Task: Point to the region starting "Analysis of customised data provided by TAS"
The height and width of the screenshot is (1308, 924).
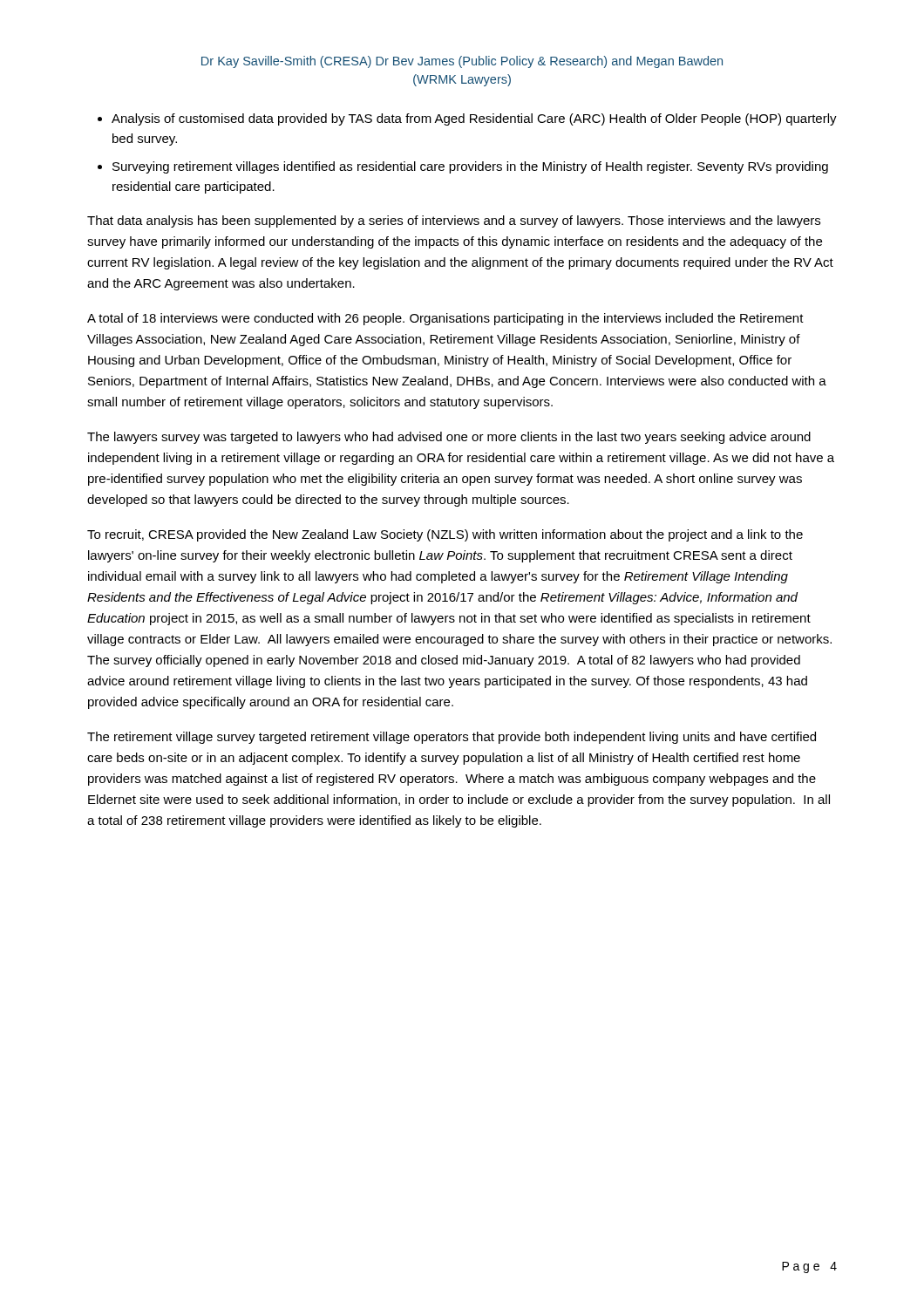Action: [x=474, y=128]
